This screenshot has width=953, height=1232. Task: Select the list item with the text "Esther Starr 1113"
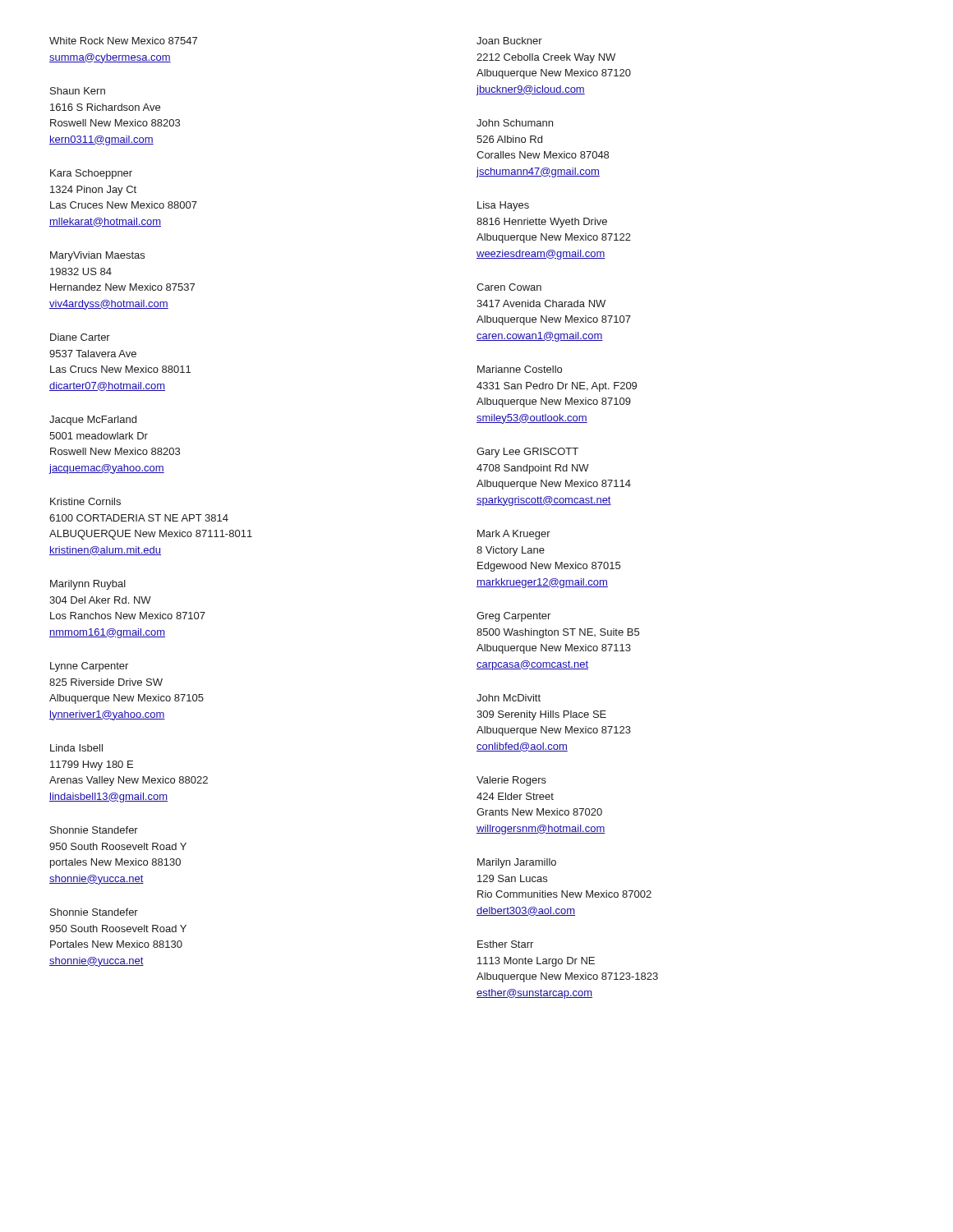click(x=567, y=968)
